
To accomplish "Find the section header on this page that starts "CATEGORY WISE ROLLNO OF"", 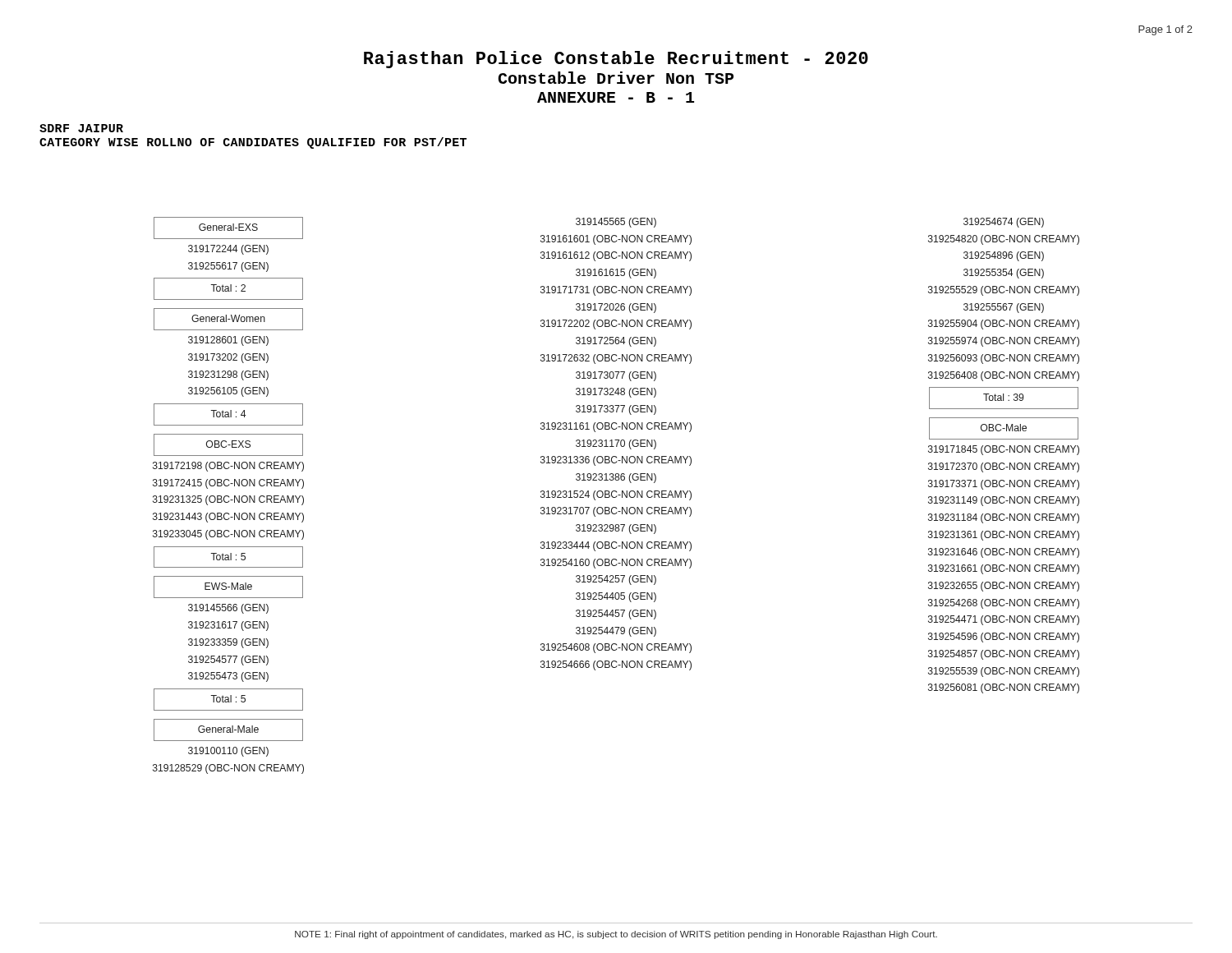I will [x=253, y=143].
